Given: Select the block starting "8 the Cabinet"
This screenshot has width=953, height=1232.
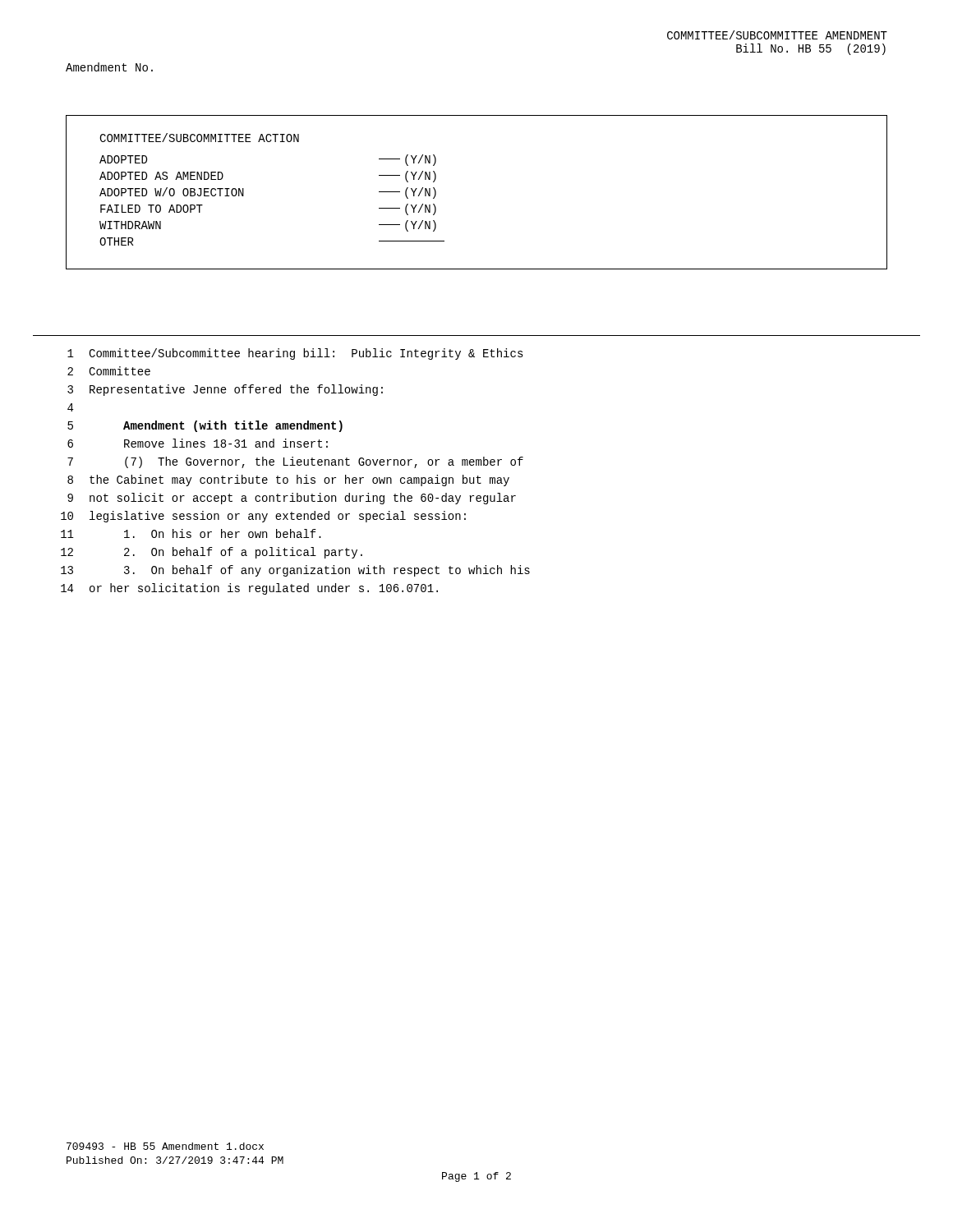Looking at the screenshot, I should click(460, 480).
